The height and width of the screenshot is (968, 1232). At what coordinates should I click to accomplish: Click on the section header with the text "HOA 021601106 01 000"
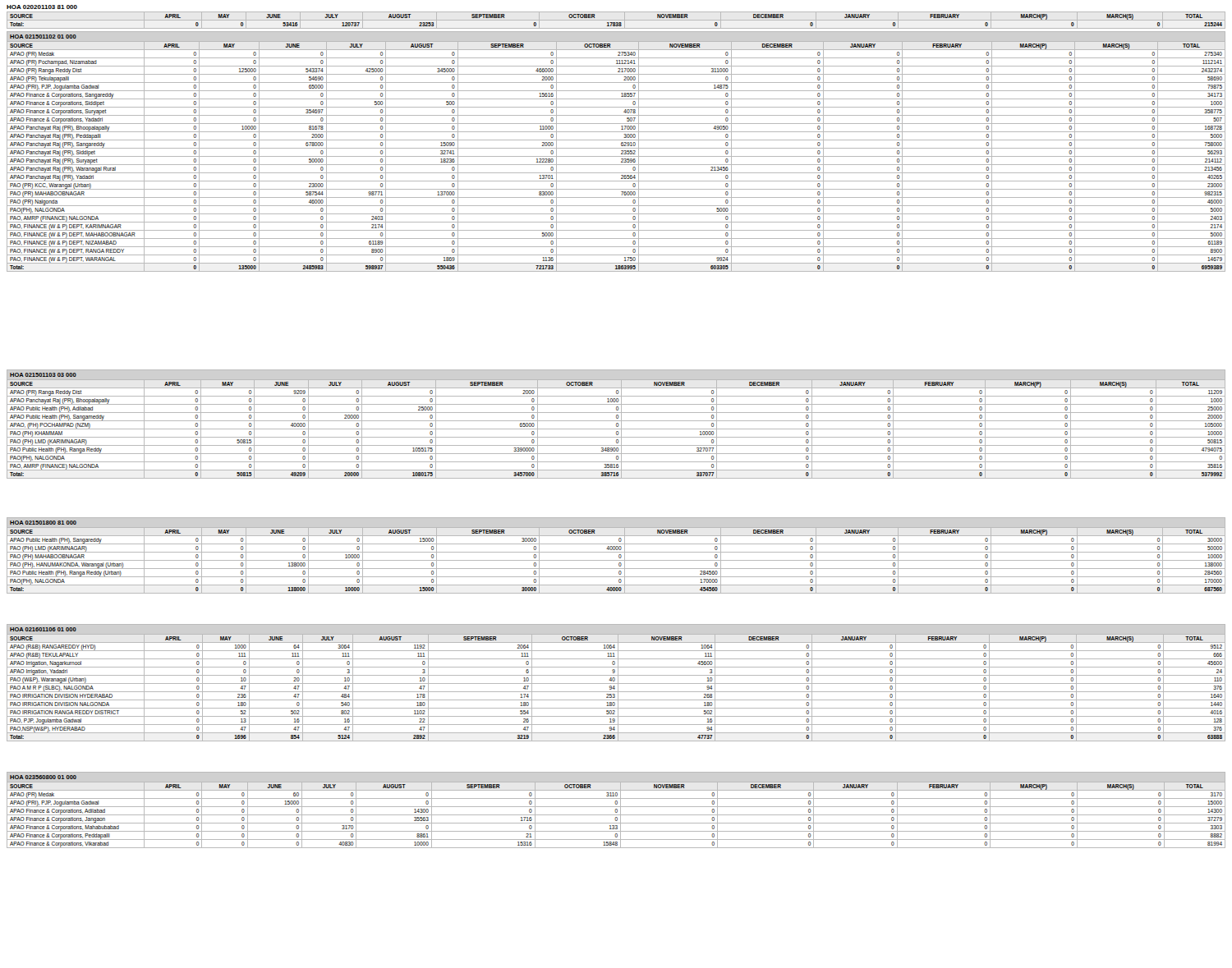[43, 629]
